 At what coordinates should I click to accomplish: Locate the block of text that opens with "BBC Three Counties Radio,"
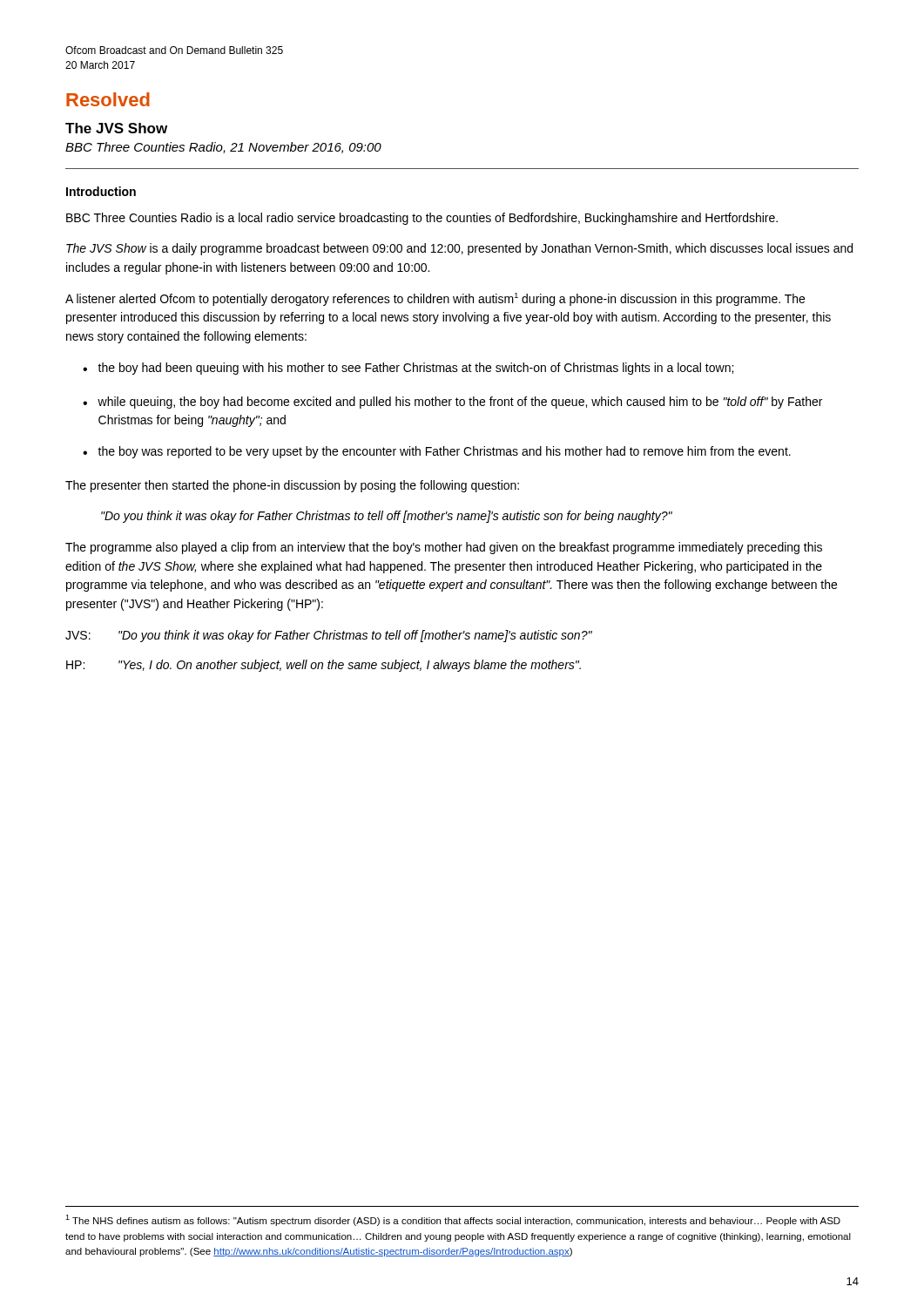coord(223,146)
